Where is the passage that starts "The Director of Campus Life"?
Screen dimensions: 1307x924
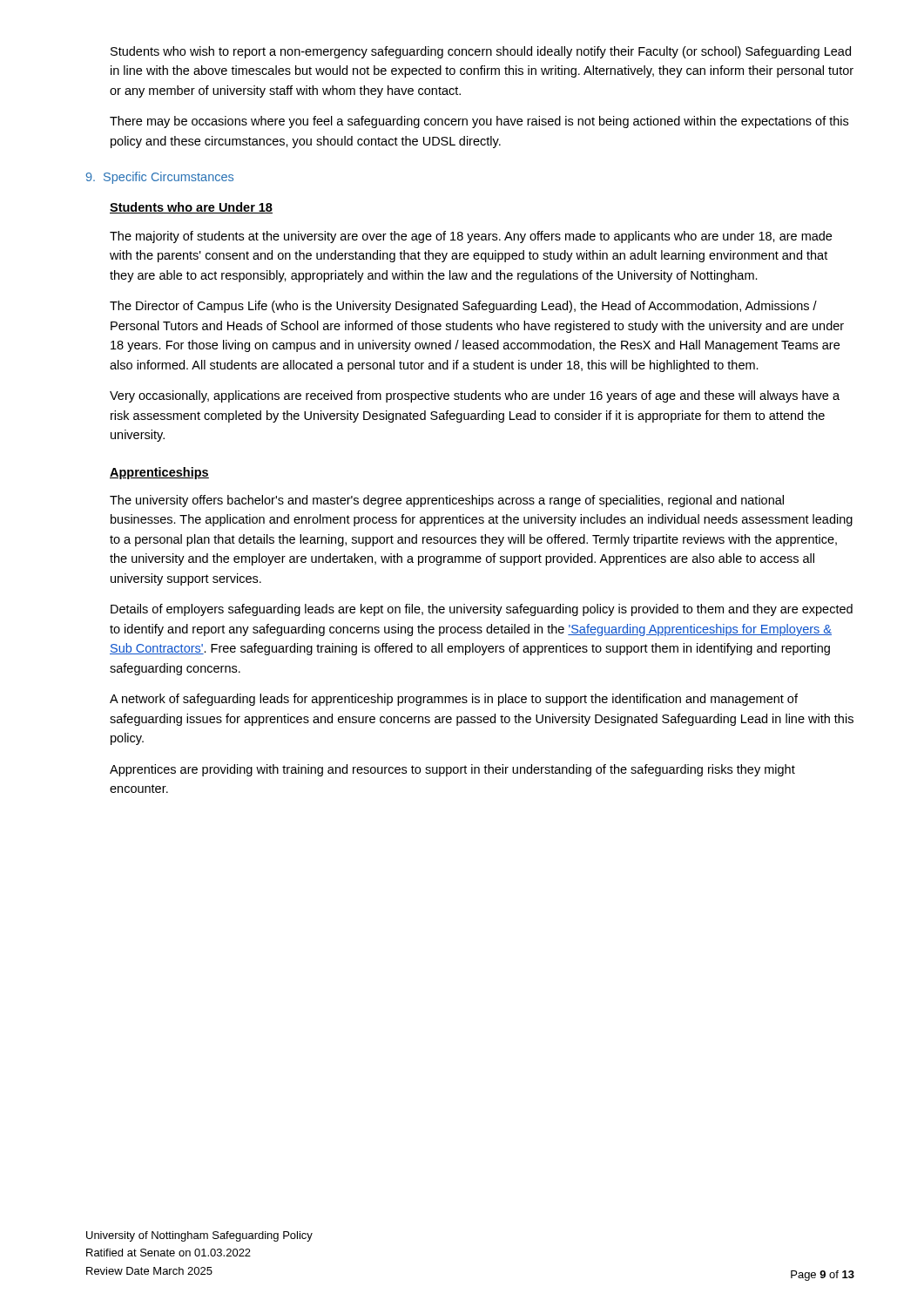click(x=482, y=336)
